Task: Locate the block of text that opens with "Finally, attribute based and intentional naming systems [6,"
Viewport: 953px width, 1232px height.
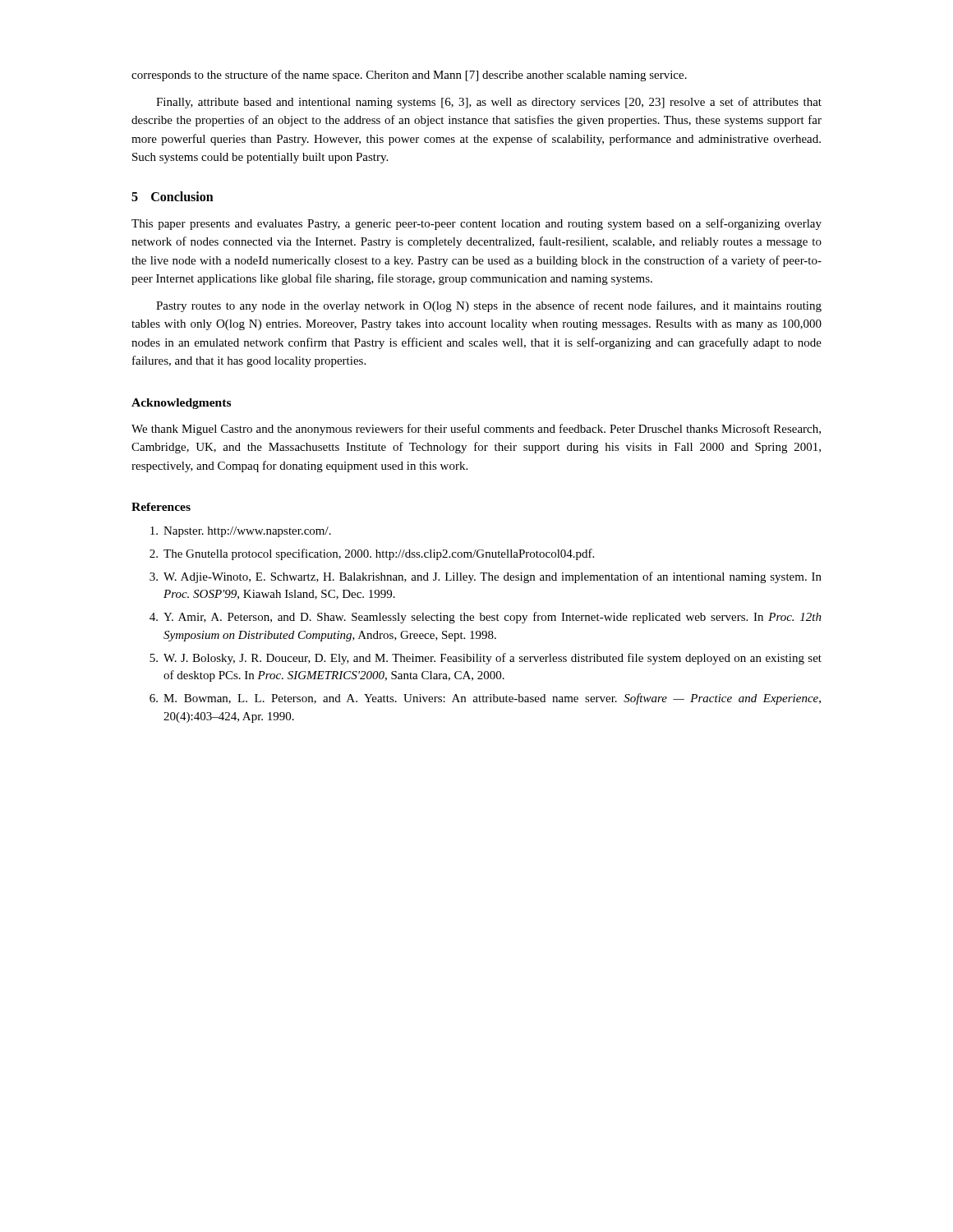Action: 476,129
